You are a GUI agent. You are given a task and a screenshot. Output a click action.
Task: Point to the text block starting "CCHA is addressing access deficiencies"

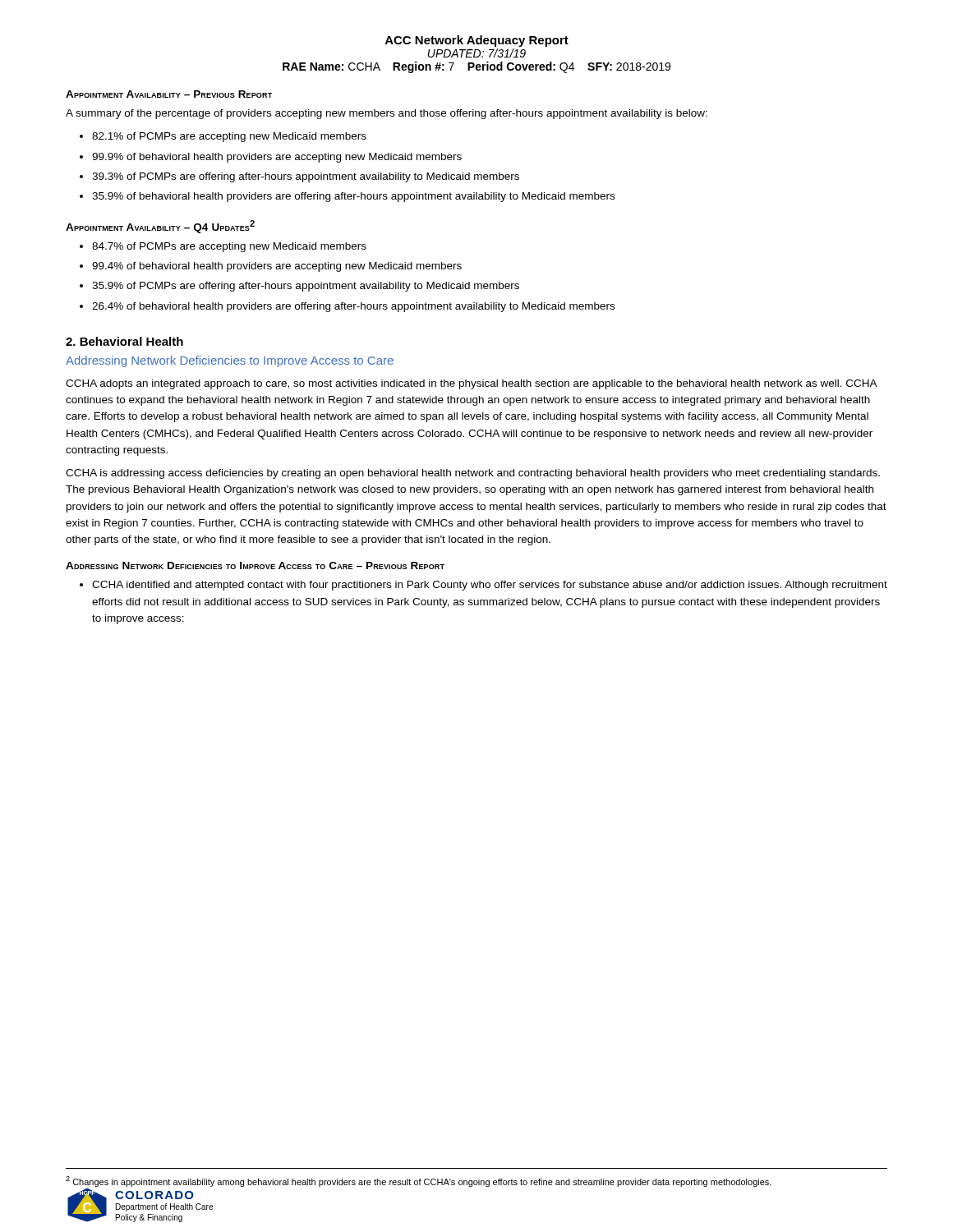[x=476, y=506]
